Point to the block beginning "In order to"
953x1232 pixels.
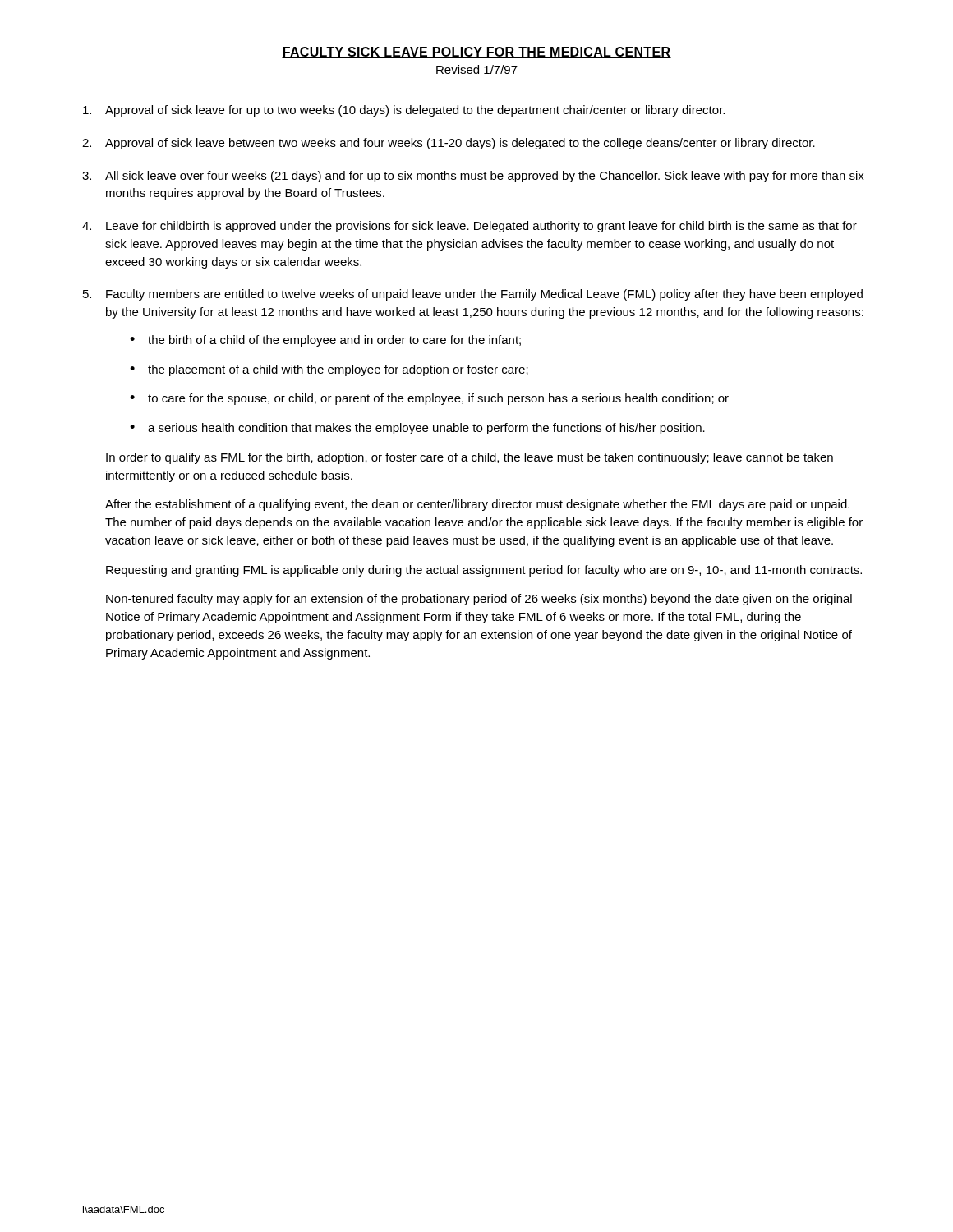(x=469, y=466)
